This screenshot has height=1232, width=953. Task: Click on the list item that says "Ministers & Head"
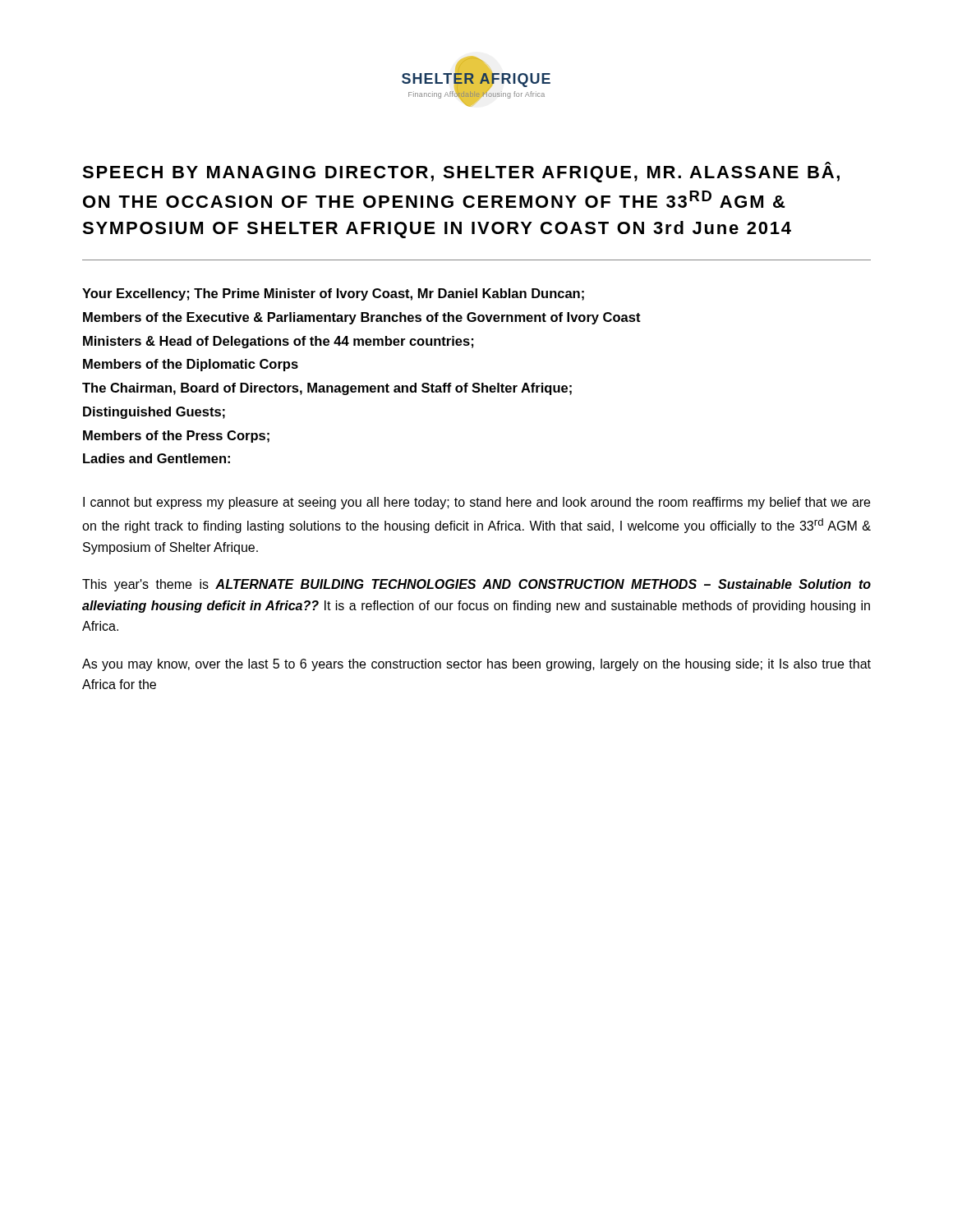pyautogui.click(x=278, y=340)
